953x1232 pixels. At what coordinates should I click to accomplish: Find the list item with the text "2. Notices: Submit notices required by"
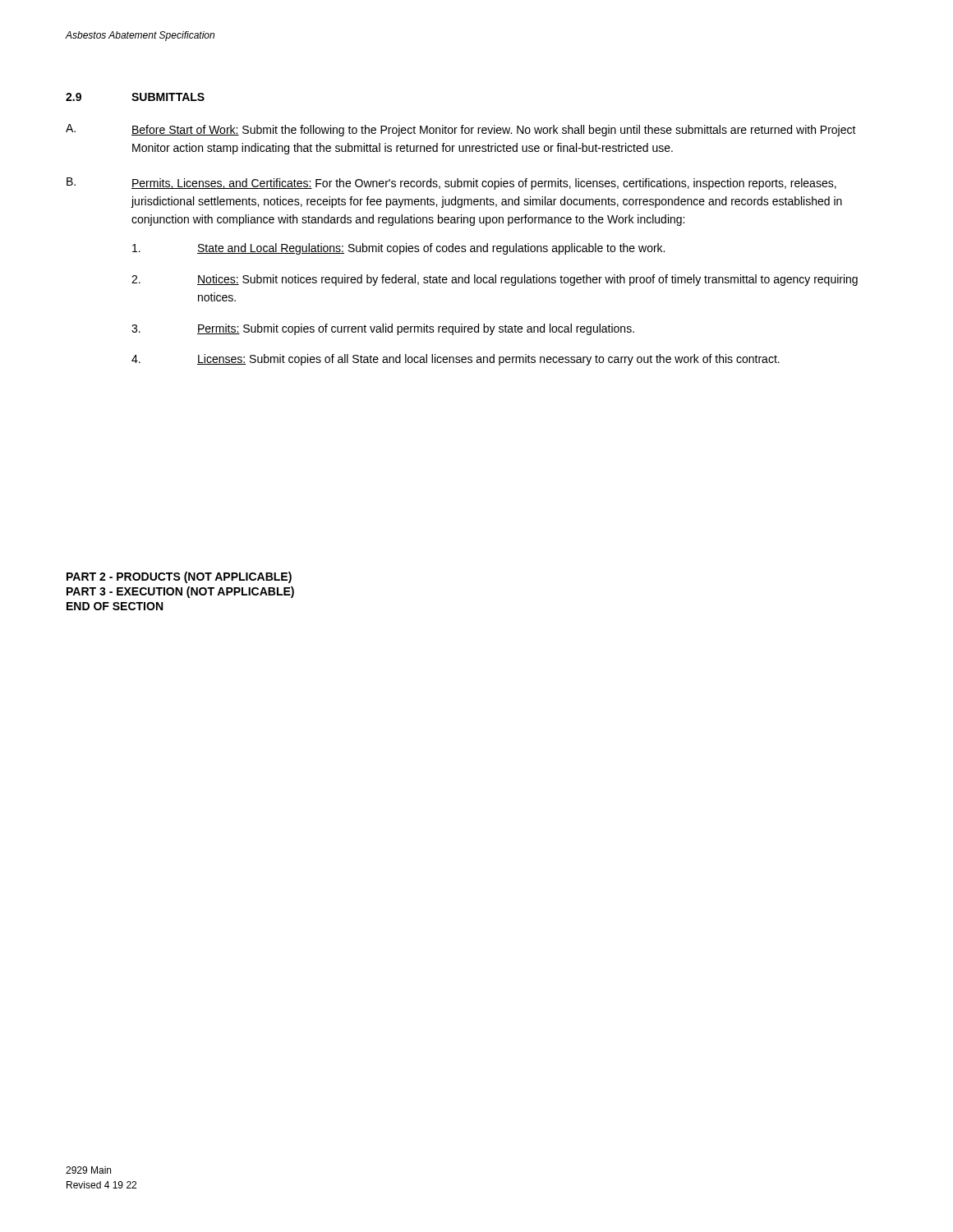point(509,289)
